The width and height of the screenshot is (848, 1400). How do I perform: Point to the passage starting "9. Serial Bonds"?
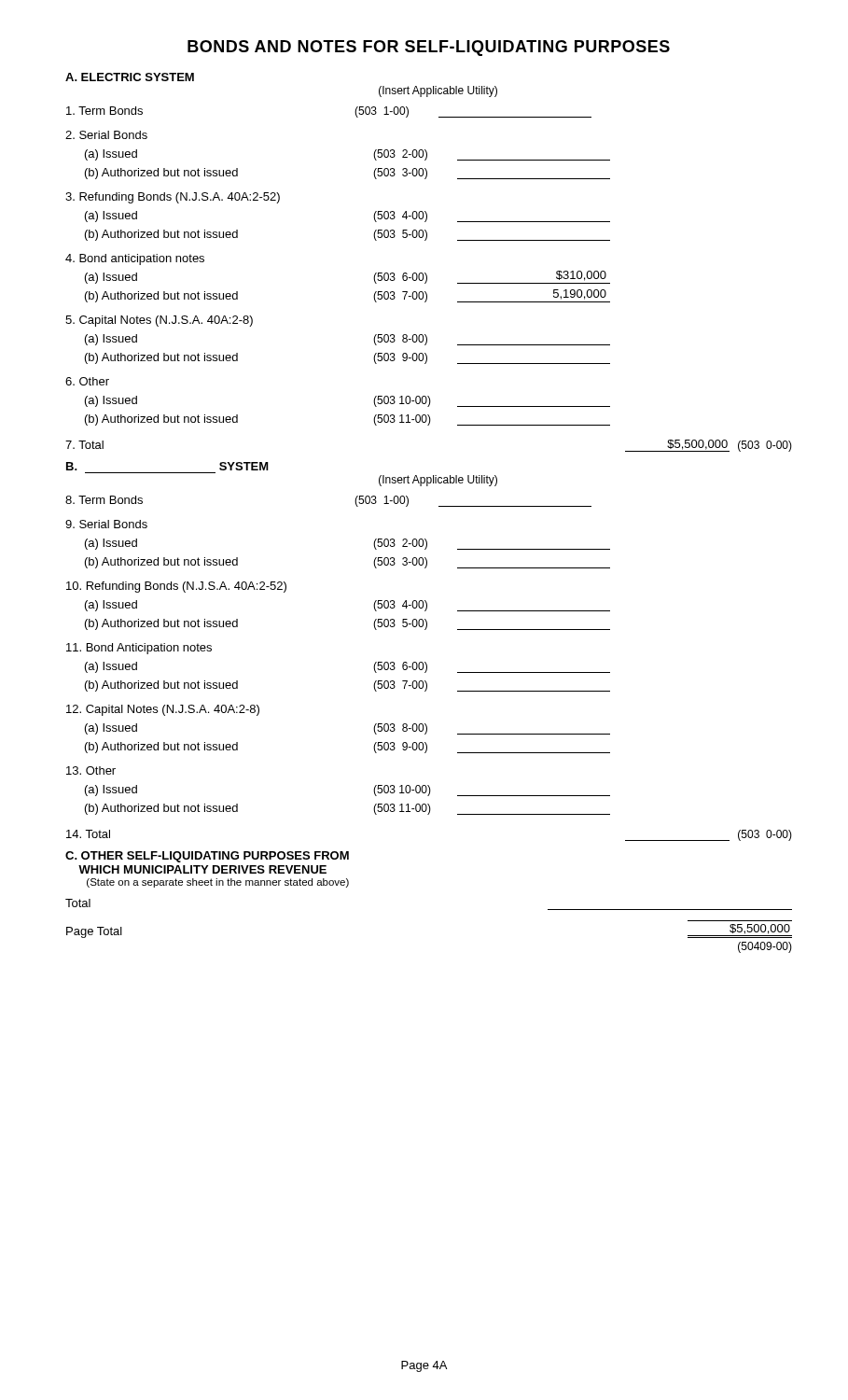click(x=106, y=524)
